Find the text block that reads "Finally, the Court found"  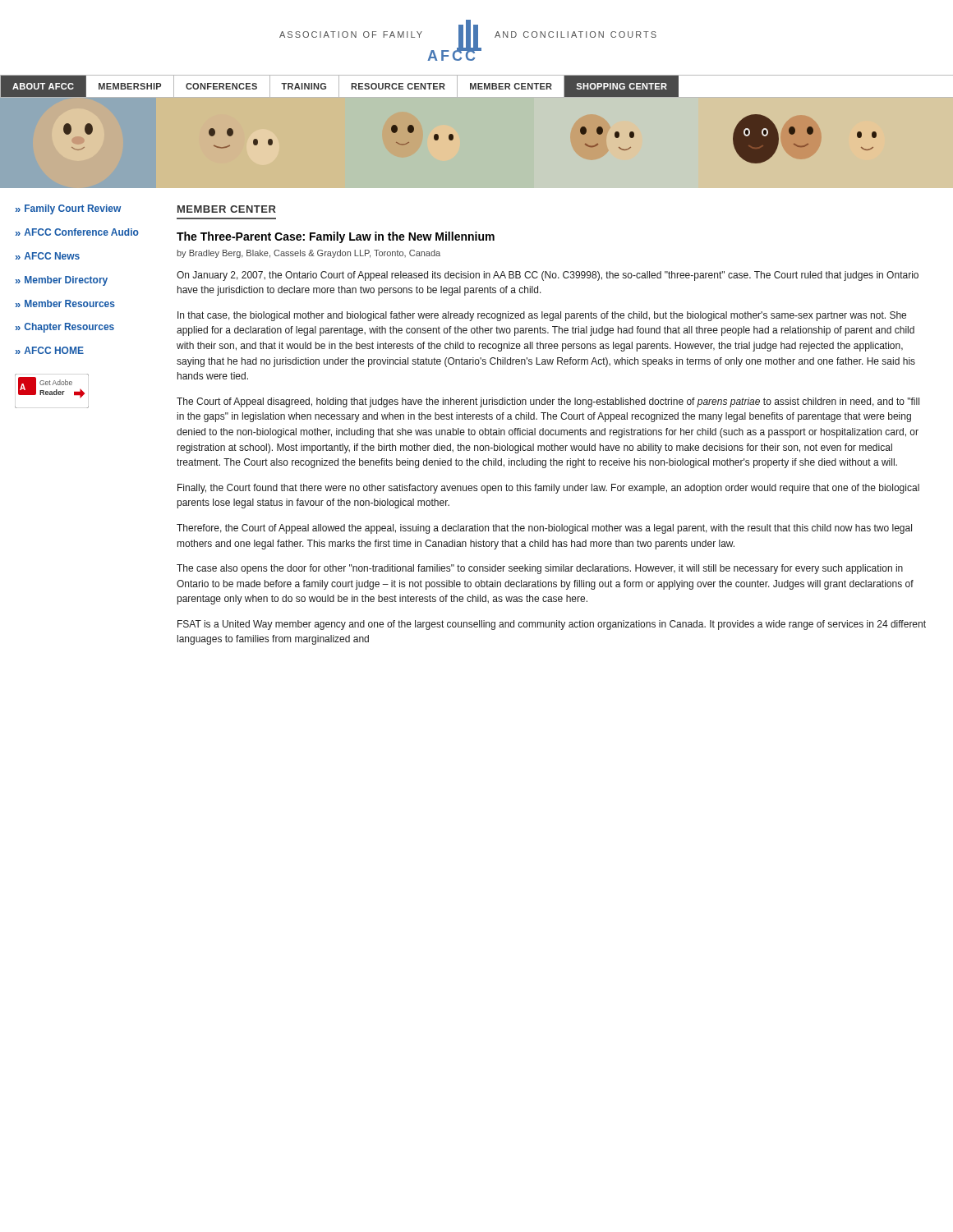pyautogui.click(x=552, y=496)
